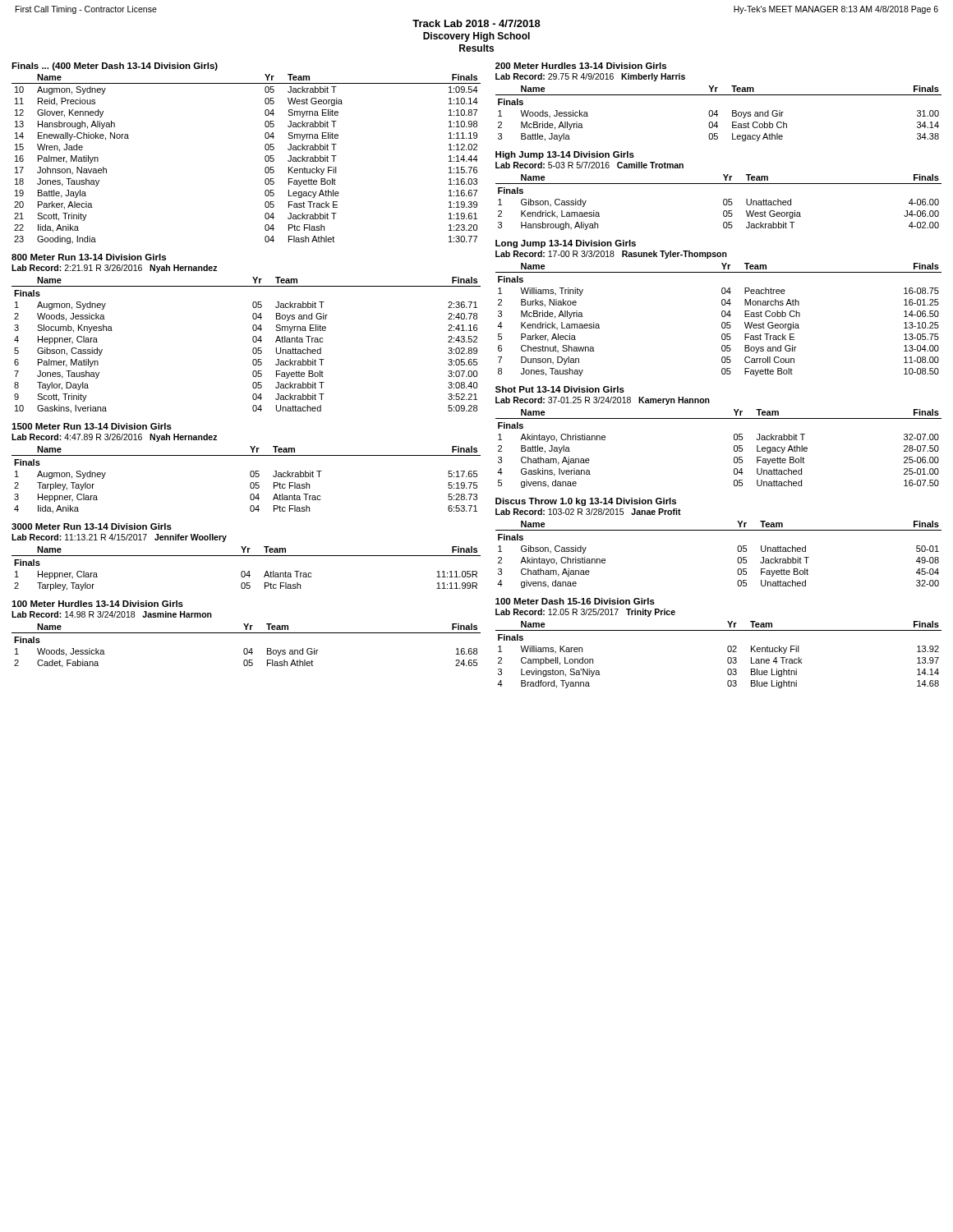Point to the passage starting "Lab Record: 103-02 R 3/28/2015 Janae"
Viewport: 953px width, 1232px height.
(x=588, y=512)
